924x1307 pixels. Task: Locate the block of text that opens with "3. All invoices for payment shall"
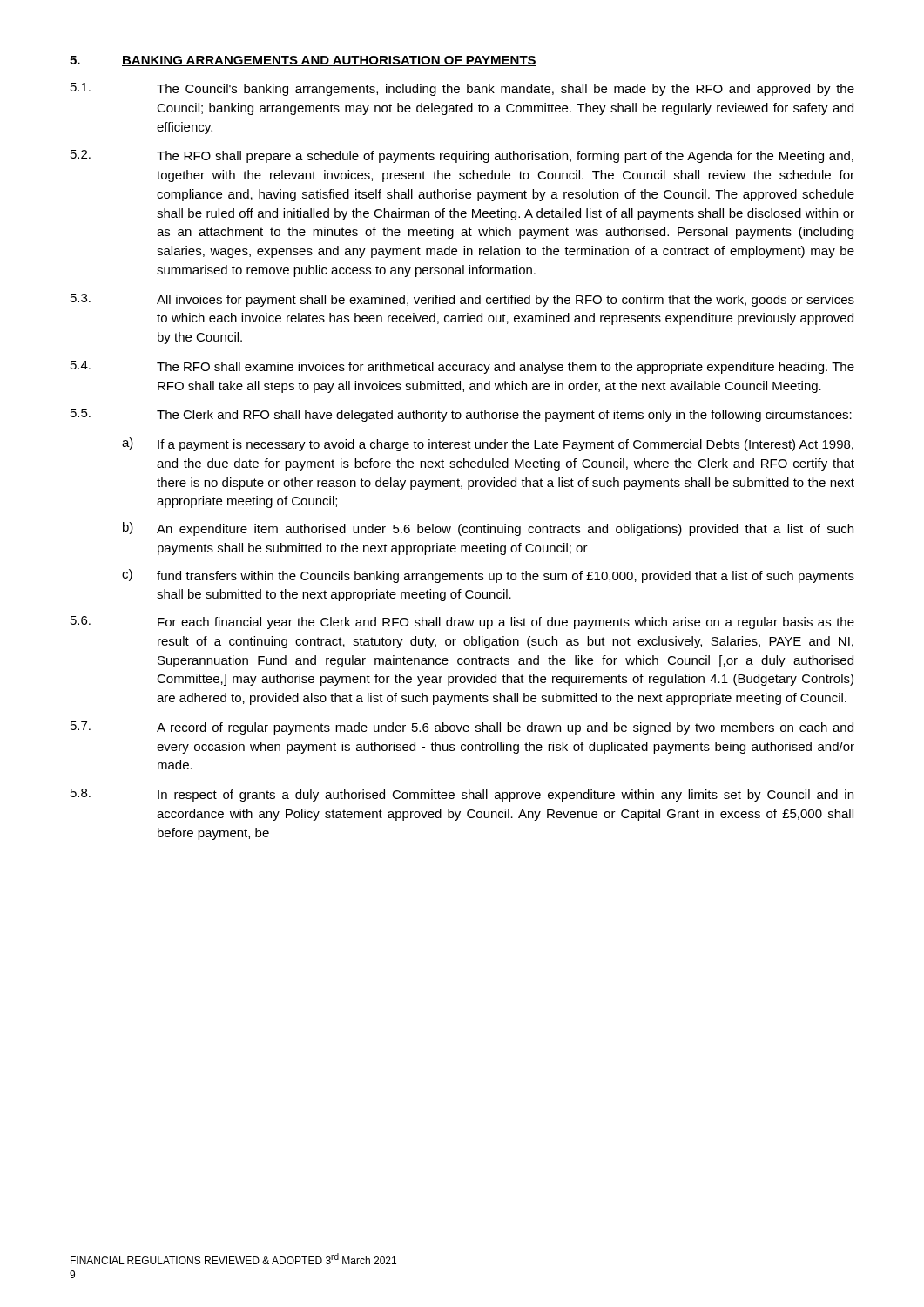462,318
